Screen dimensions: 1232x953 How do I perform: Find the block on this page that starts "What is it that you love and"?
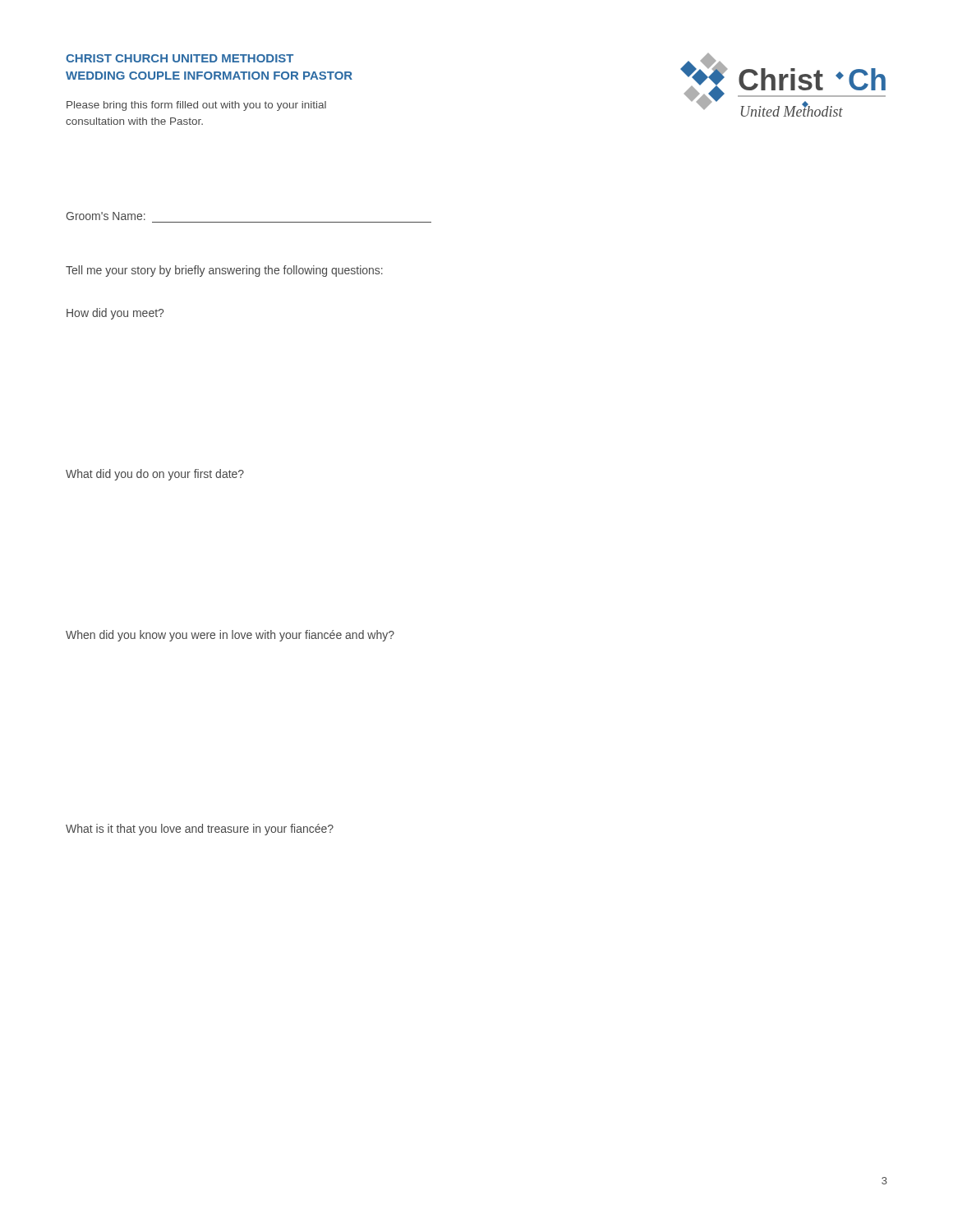click(x=200, y=829)
